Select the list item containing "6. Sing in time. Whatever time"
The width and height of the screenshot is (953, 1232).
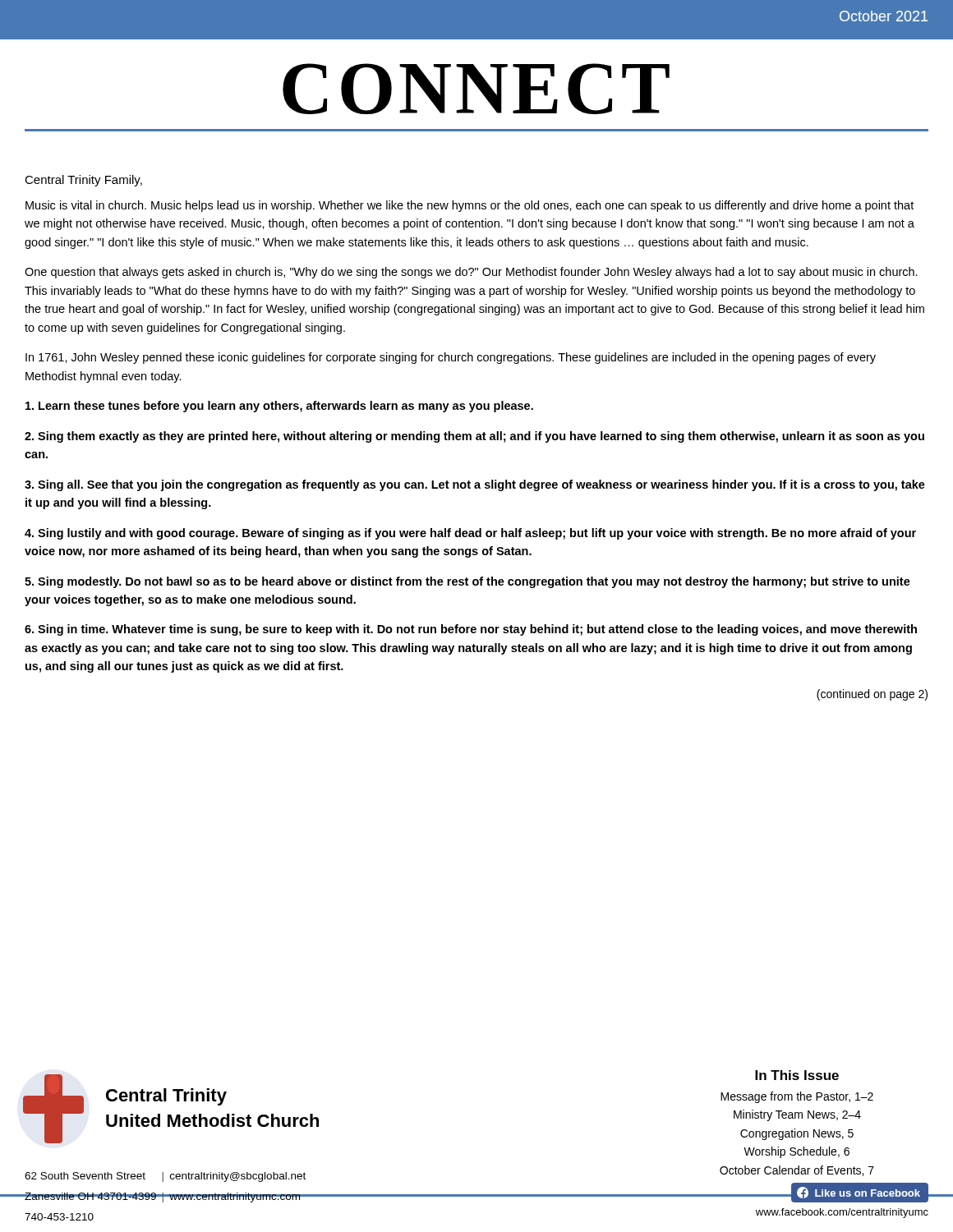click(x=471, y=648)
